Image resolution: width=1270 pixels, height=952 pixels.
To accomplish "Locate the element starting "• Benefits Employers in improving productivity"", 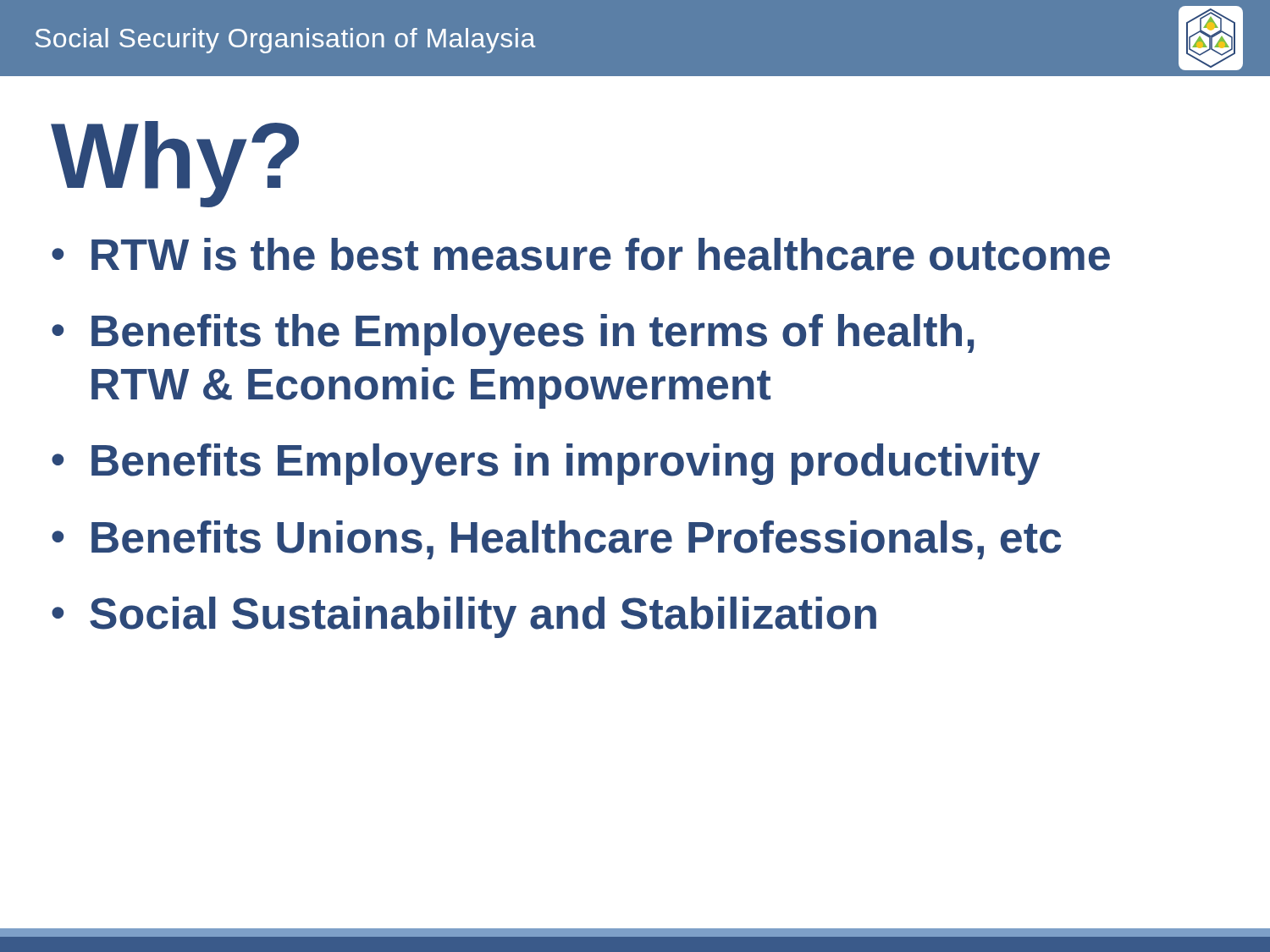I will (x=546, y=461).
